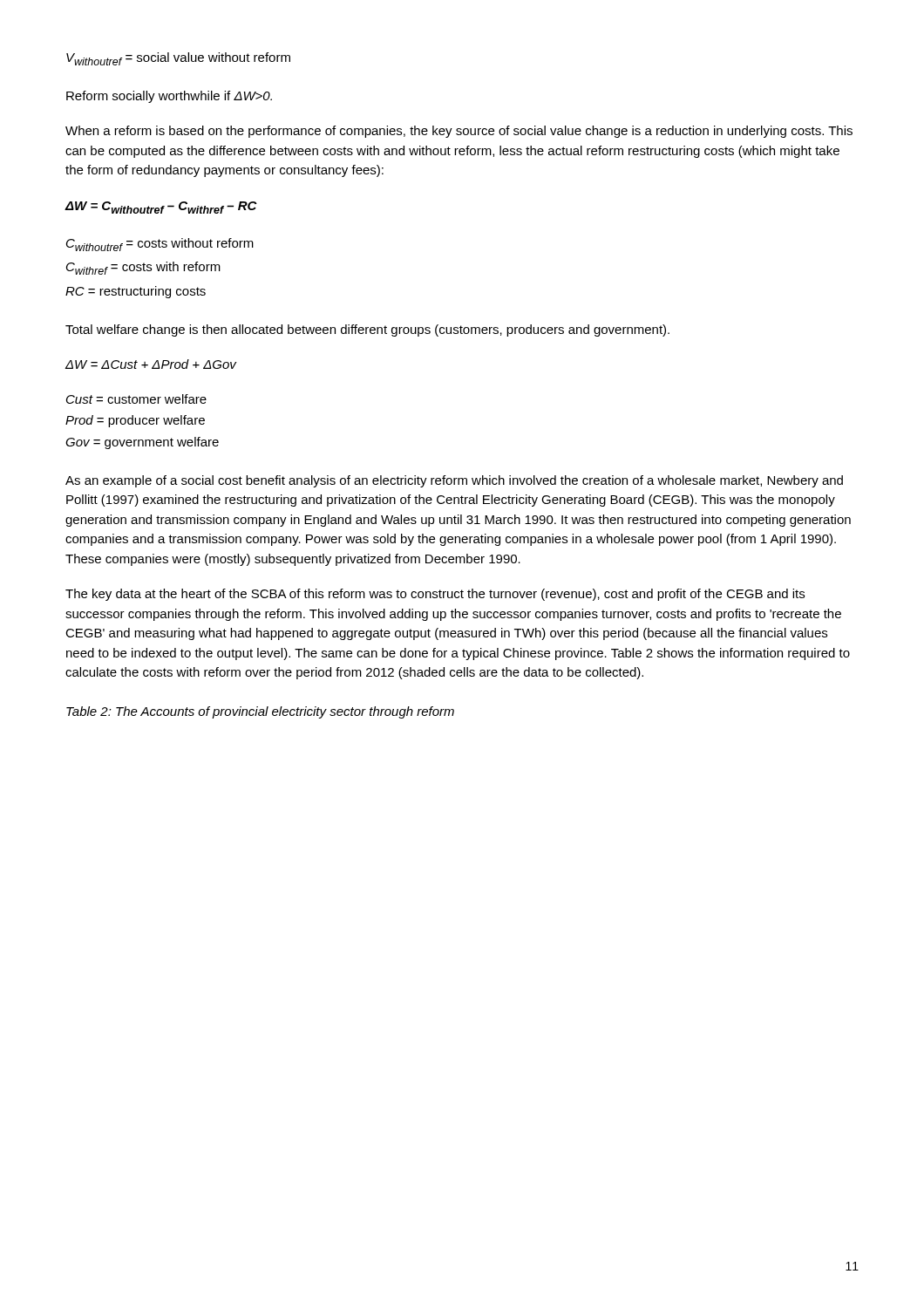Select the element starting "Reform socially worthwhile if ΔW>0."
The height and width of the screenshot is (1308, 924).
click(x=170, y=95)
